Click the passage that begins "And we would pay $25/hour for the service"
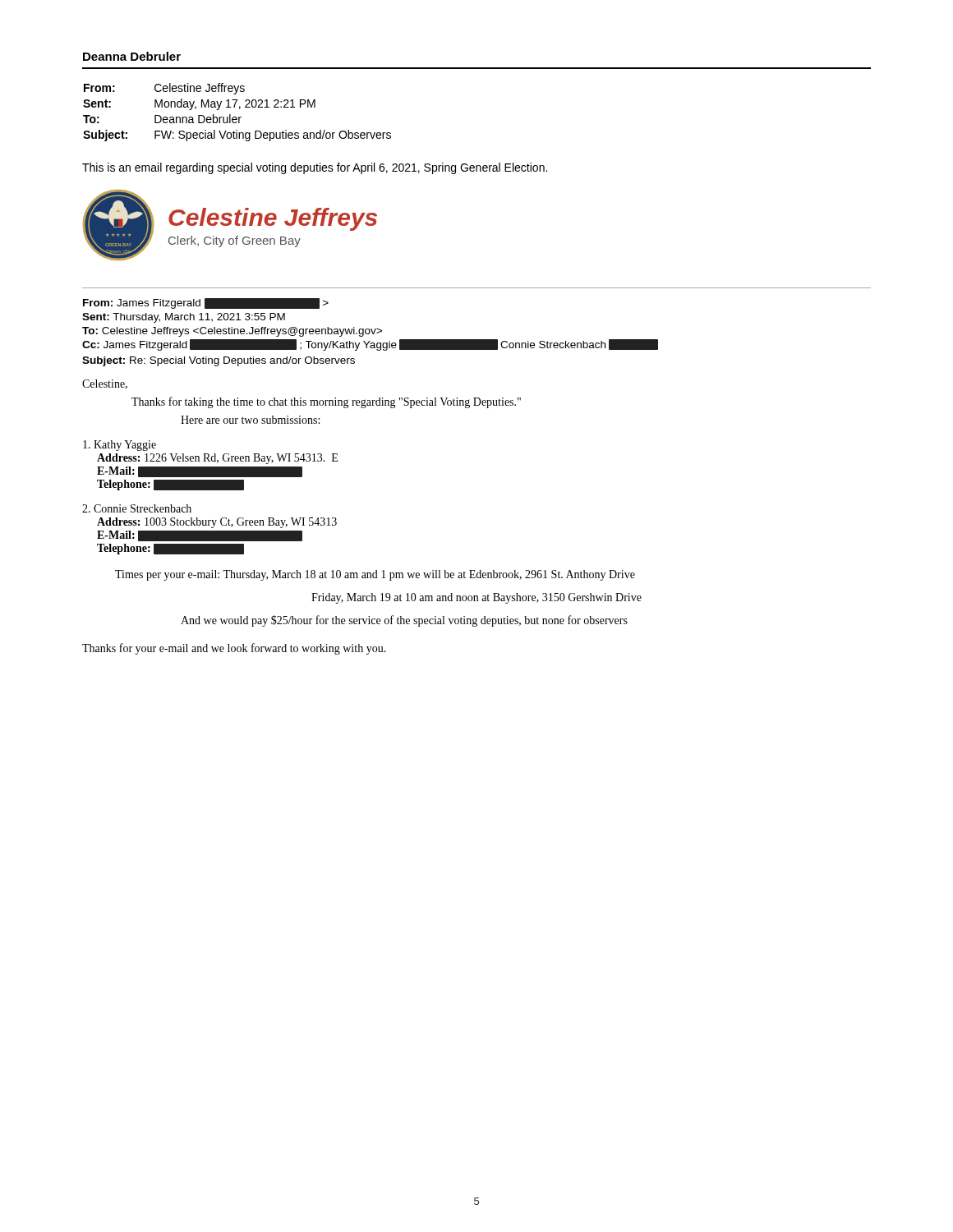This screenshot has width=953, height=1232. tap(404, 621)
